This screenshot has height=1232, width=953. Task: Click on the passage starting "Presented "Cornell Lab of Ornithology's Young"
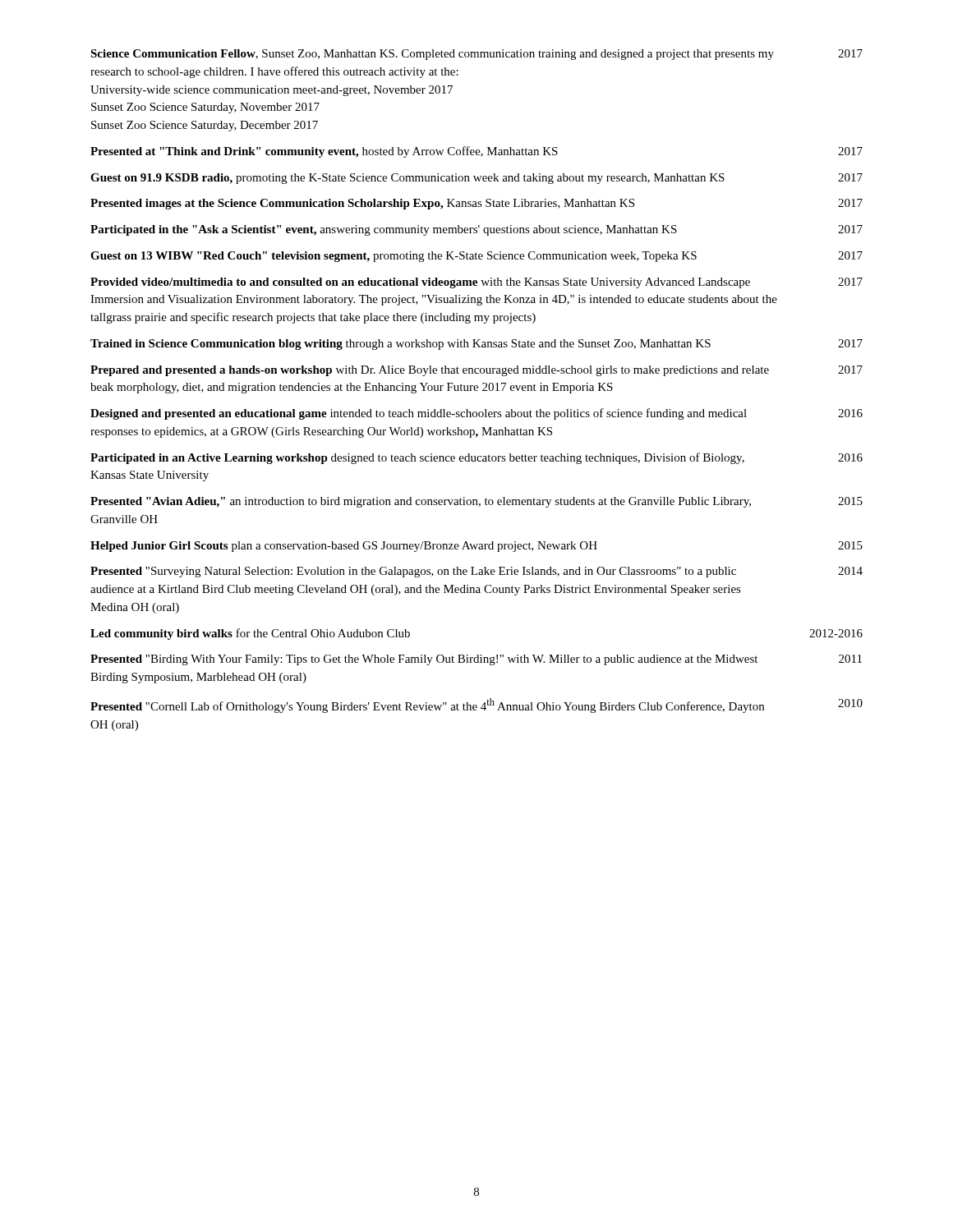pos(476,714)
